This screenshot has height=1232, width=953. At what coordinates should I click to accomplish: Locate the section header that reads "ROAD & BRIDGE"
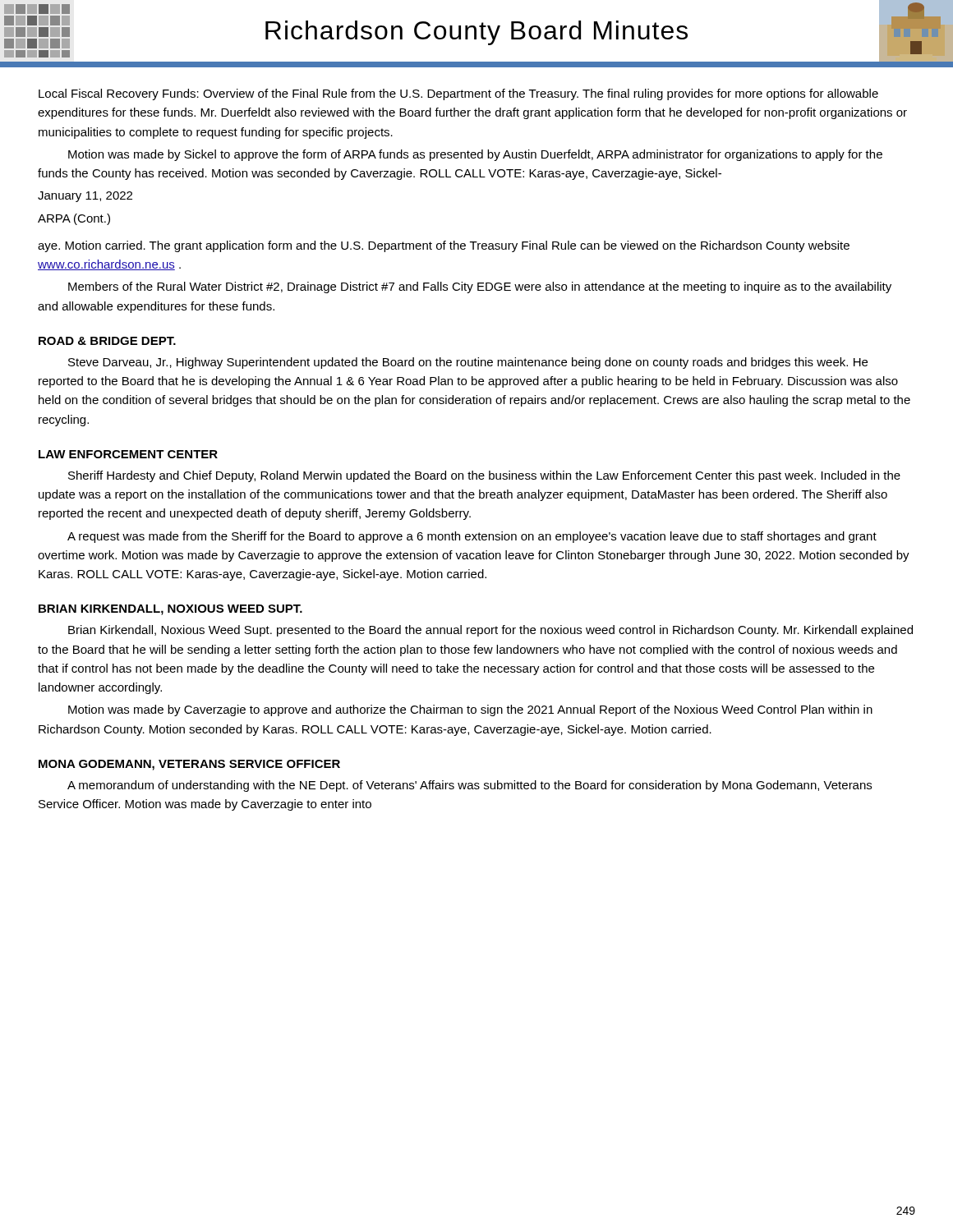coord(107,340)
